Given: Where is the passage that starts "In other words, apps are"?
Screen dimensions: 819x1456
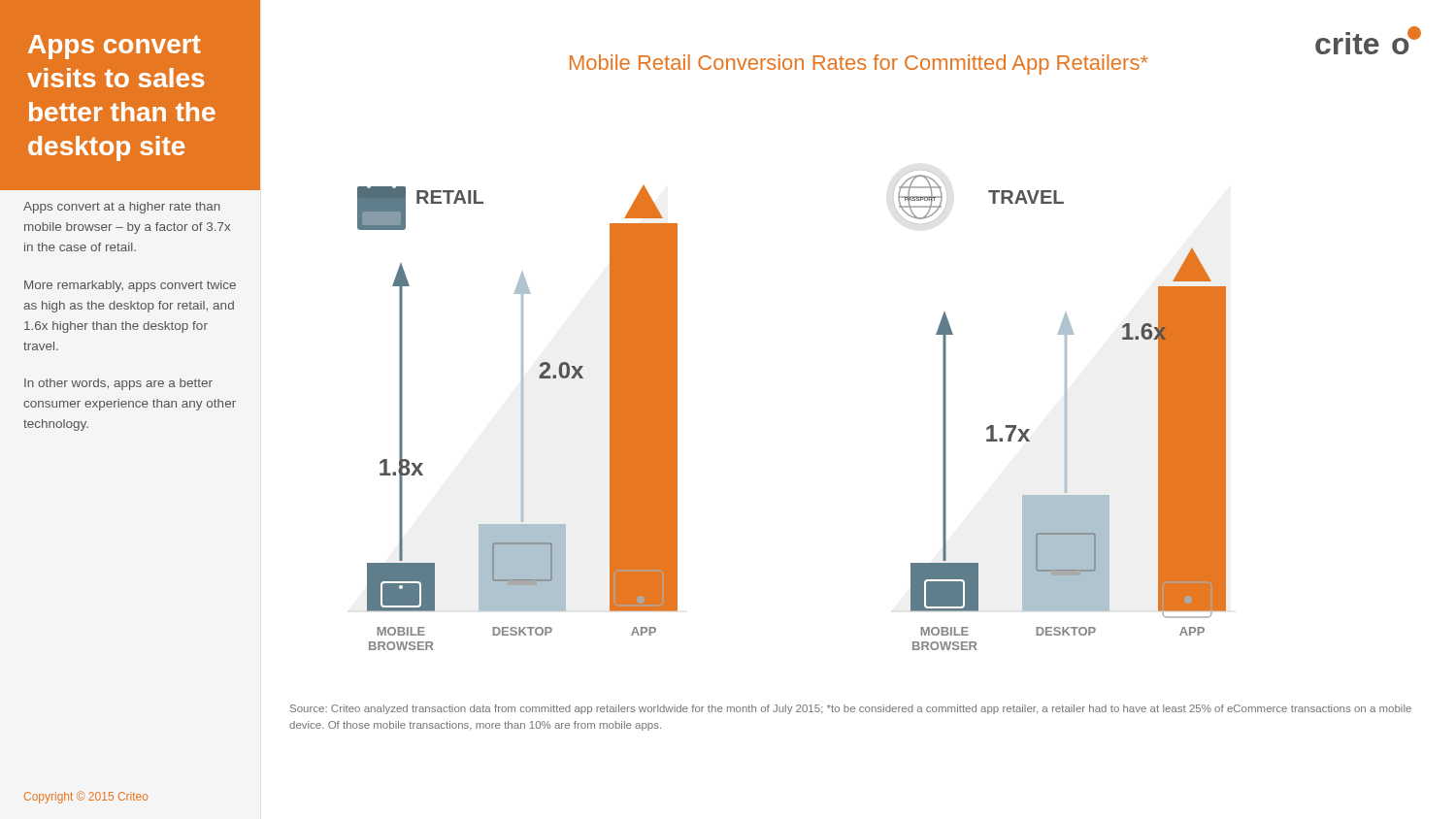Looking at the screenshot, I should [130, 405].
